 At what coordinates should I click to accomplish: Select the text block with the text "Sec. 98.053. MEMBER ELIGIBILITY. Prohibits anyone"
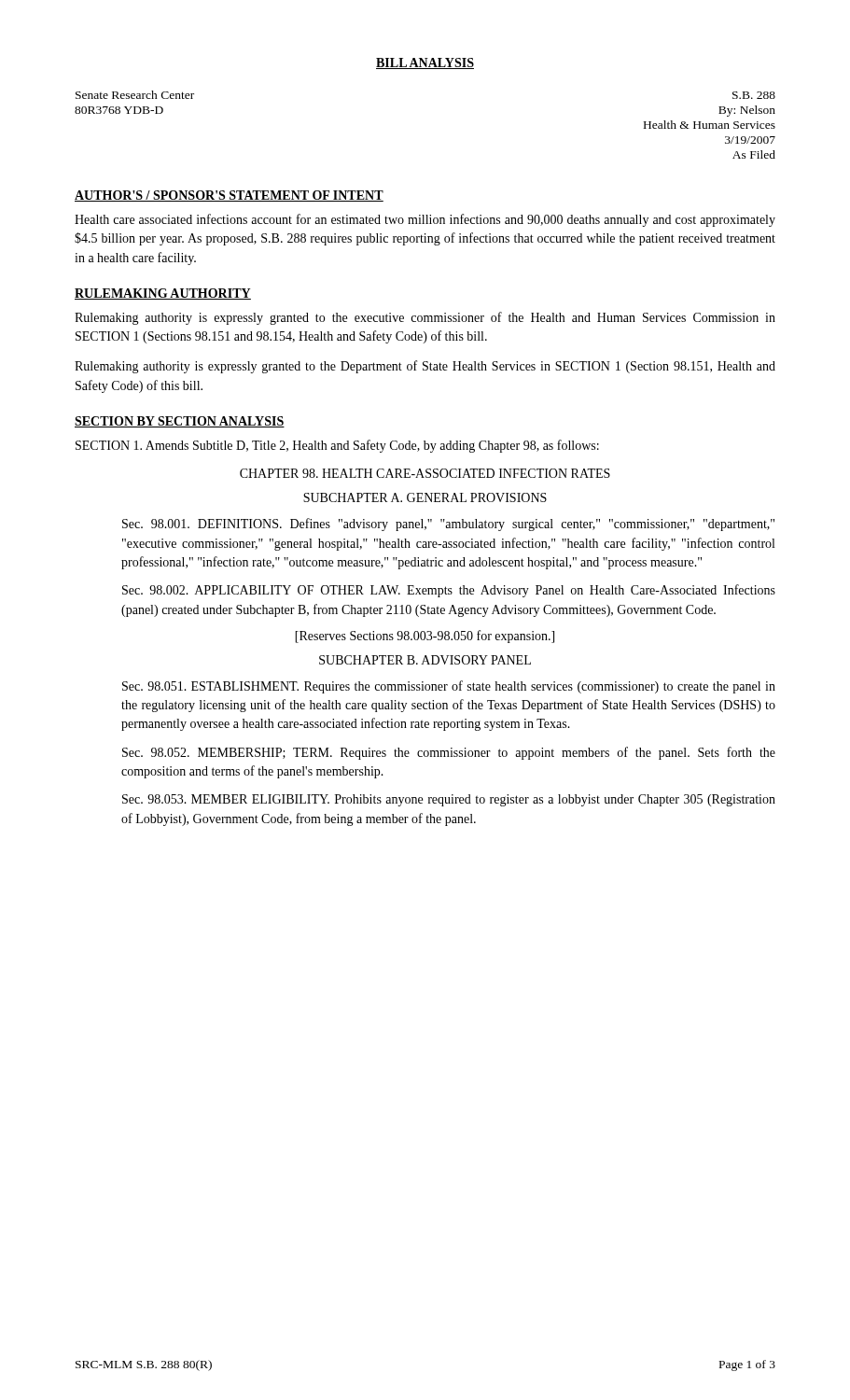click(x=448, y=809)
